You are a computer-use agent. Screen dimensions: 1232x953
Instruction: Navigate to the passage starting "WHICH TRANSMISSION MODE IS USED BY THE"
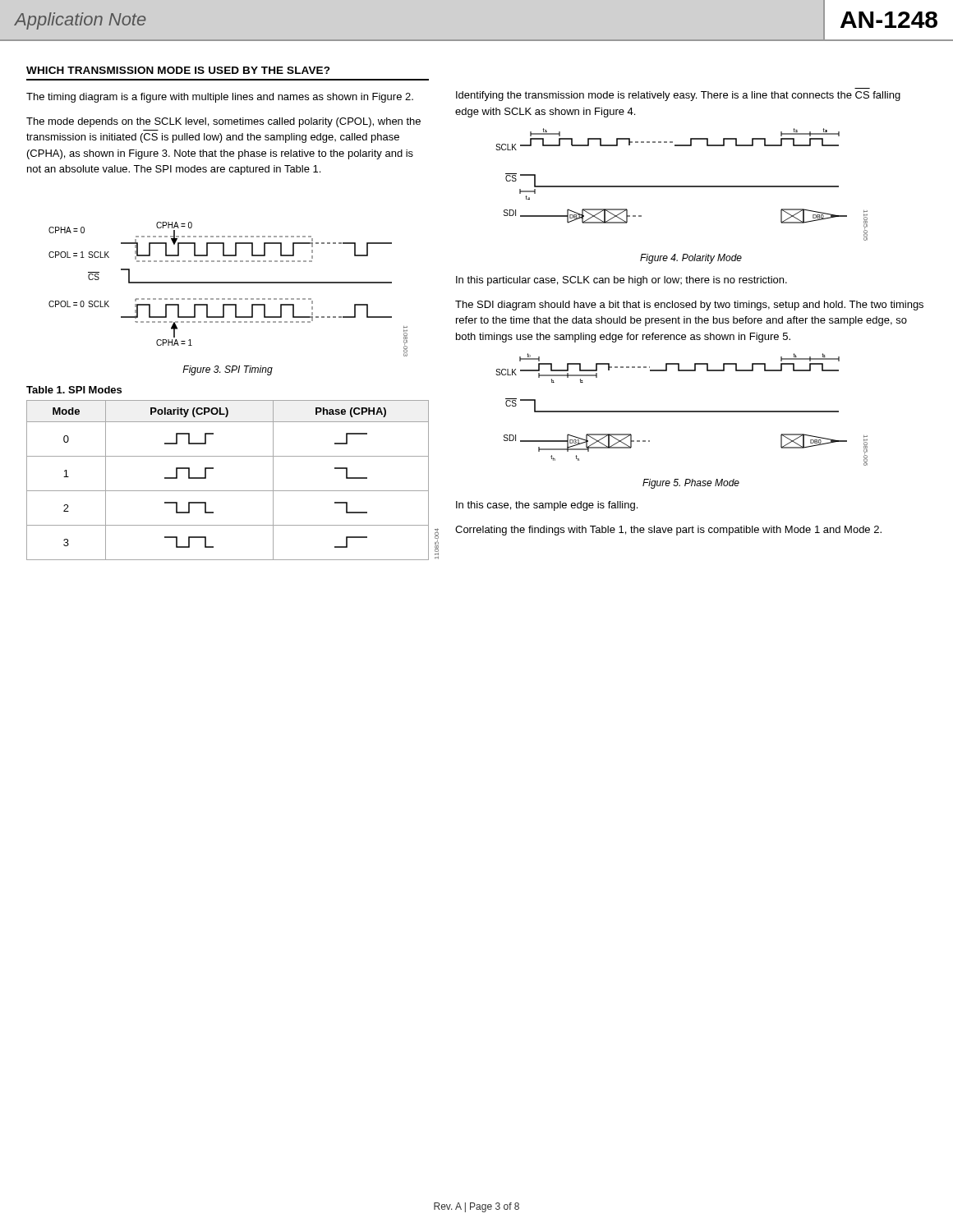coord(178,70)
